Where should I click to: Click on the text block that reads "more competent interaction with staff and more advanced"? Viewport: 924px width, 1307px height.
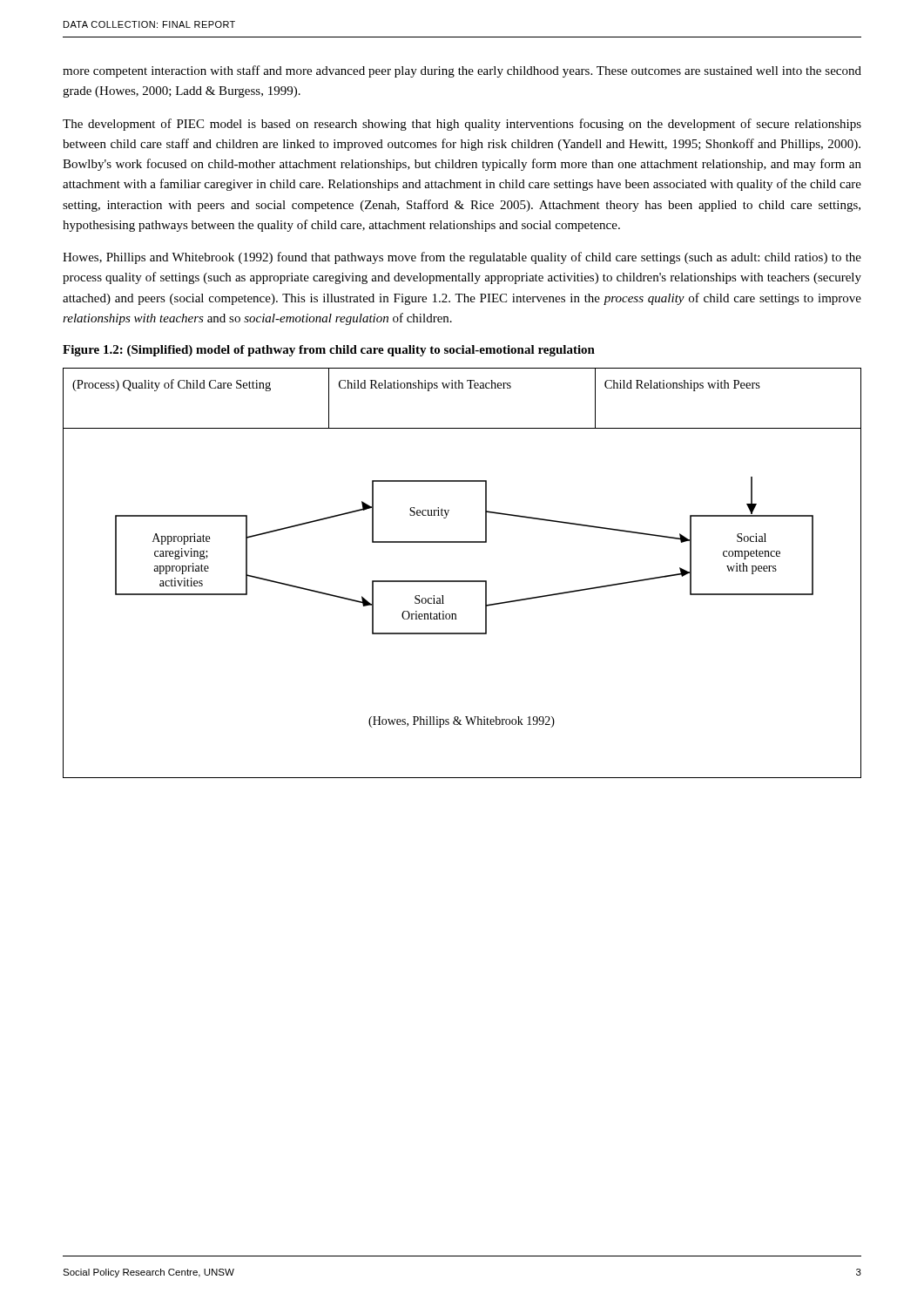(x=462, y=81)
